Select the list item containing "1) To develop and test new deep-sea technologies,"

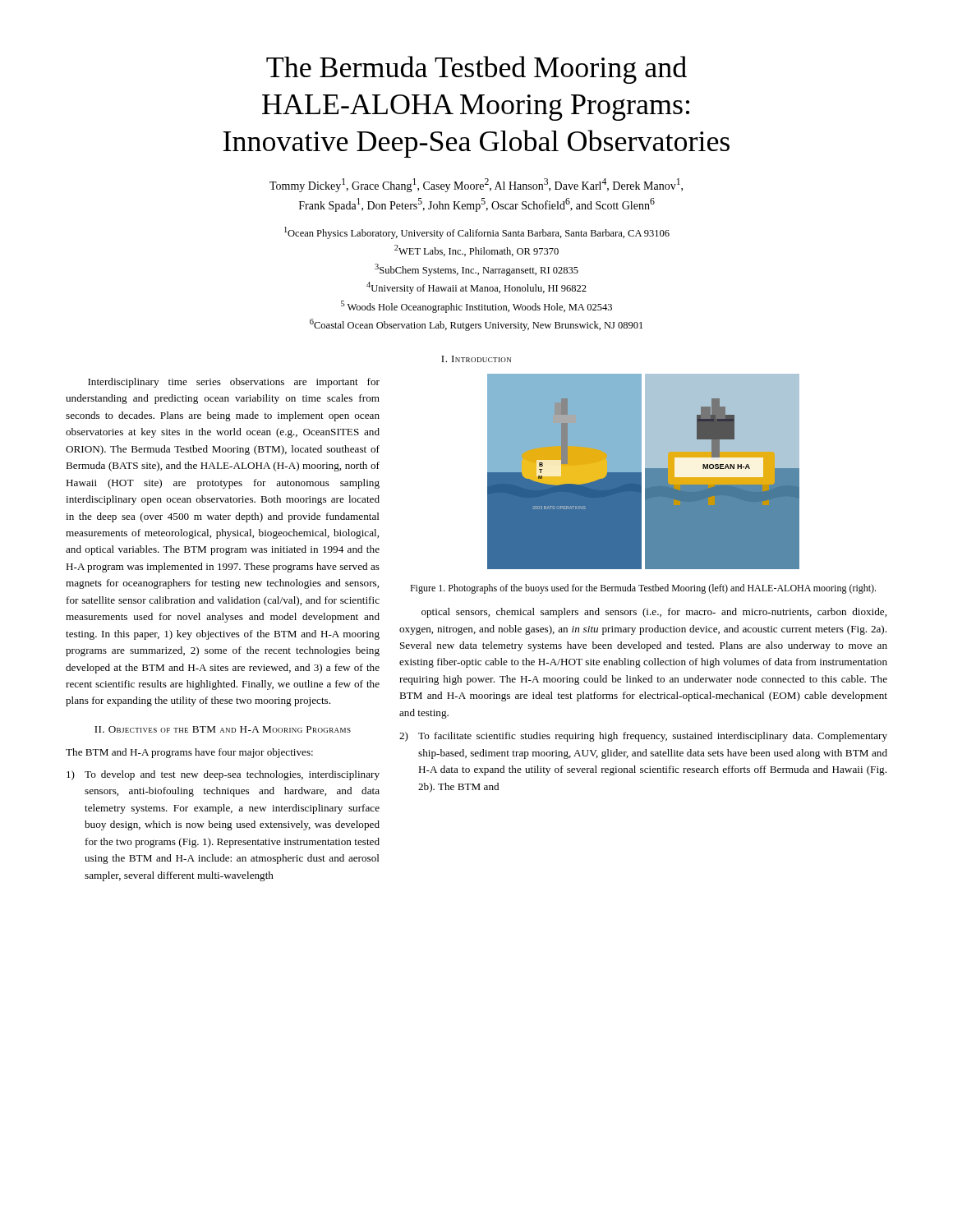(223, 825)
